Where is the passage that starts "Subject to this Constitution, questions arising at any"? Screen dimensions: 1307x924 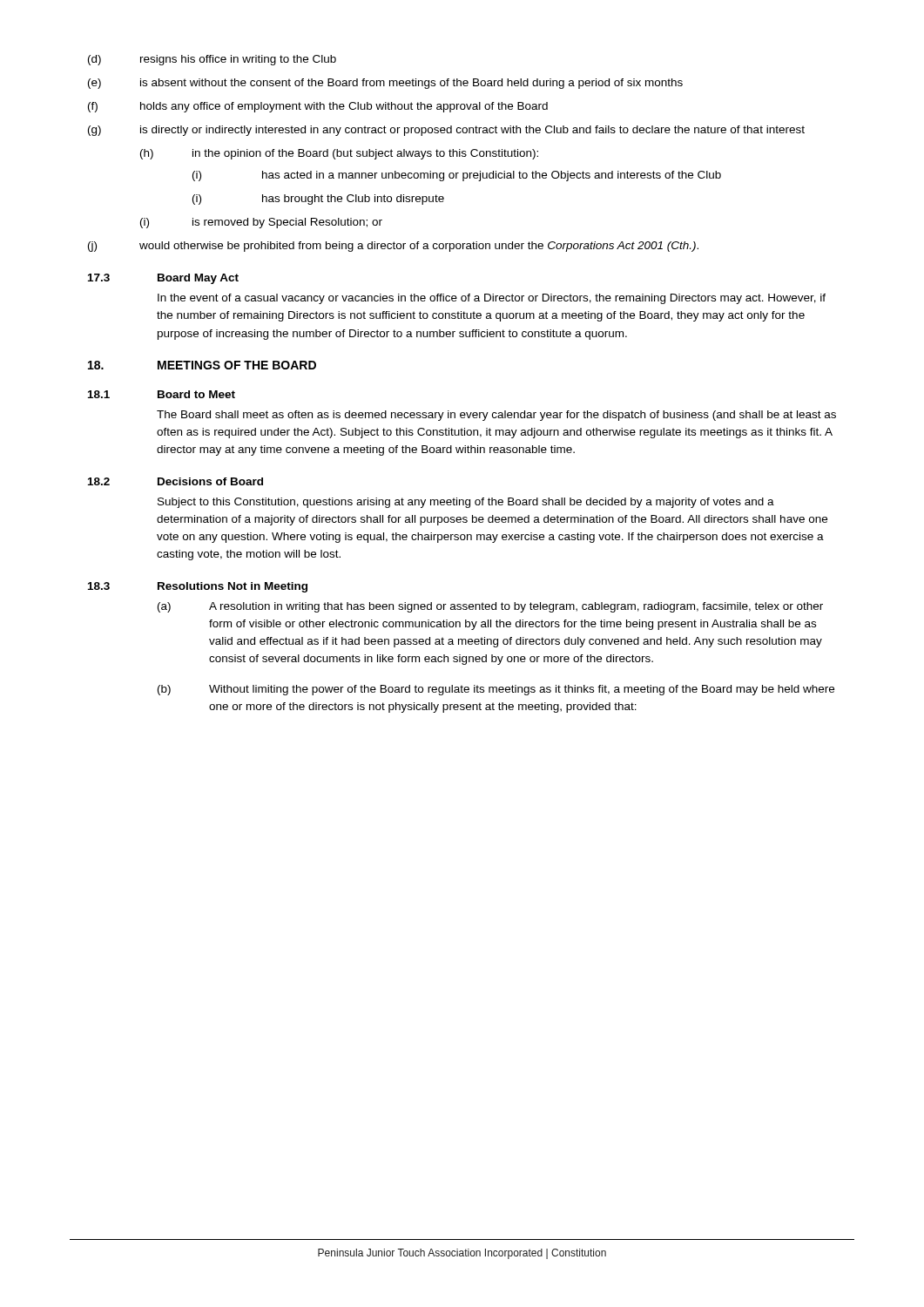[x=492, y=527]
